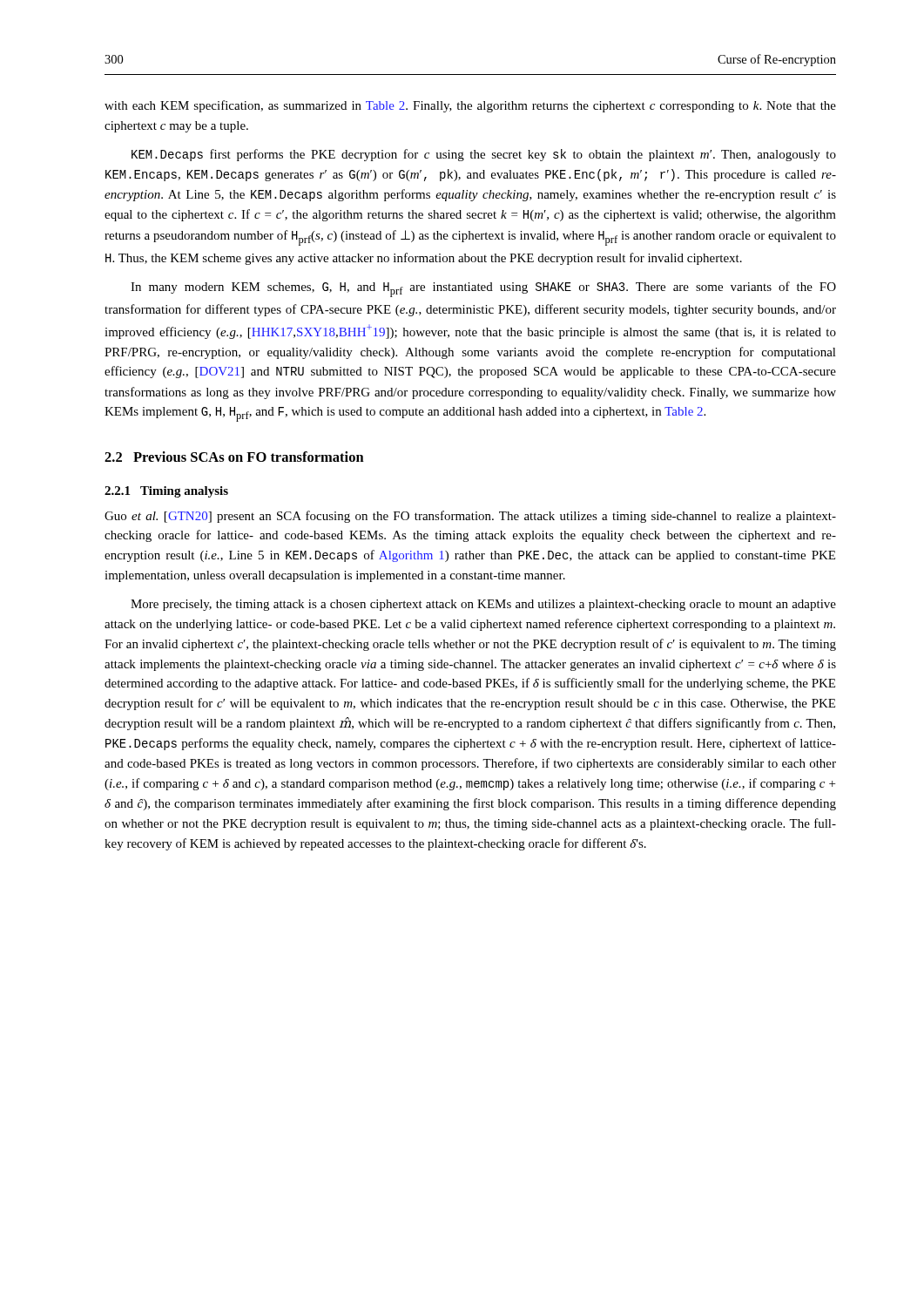This screenshot has width=924, height=1307.
Task: Click the passage that begins "Guo et al. [GTN20] present"
Action: click(x=470, y=546)
